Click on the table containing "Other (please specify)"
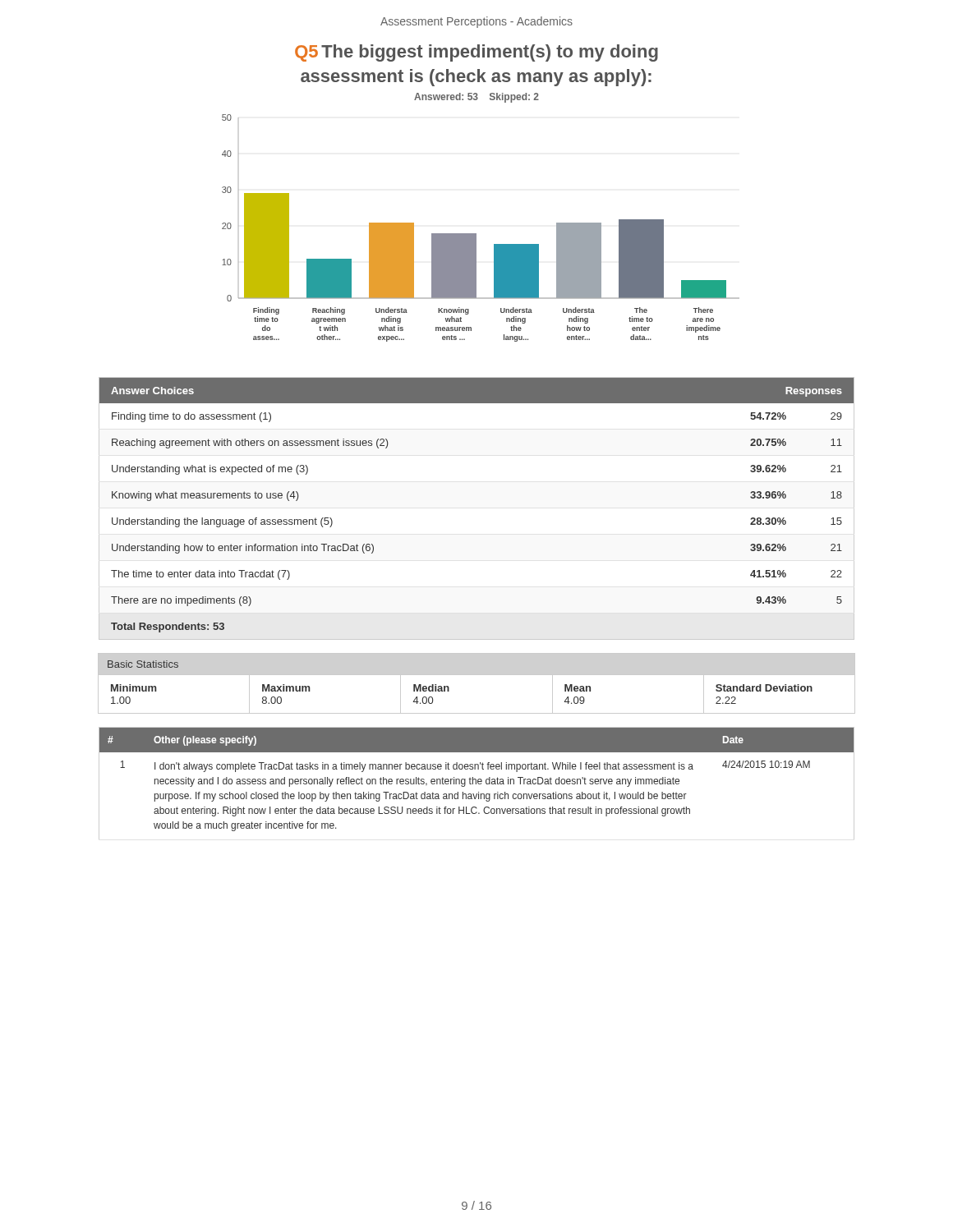This screenshot has width=953, height=1232. [476, 784]
